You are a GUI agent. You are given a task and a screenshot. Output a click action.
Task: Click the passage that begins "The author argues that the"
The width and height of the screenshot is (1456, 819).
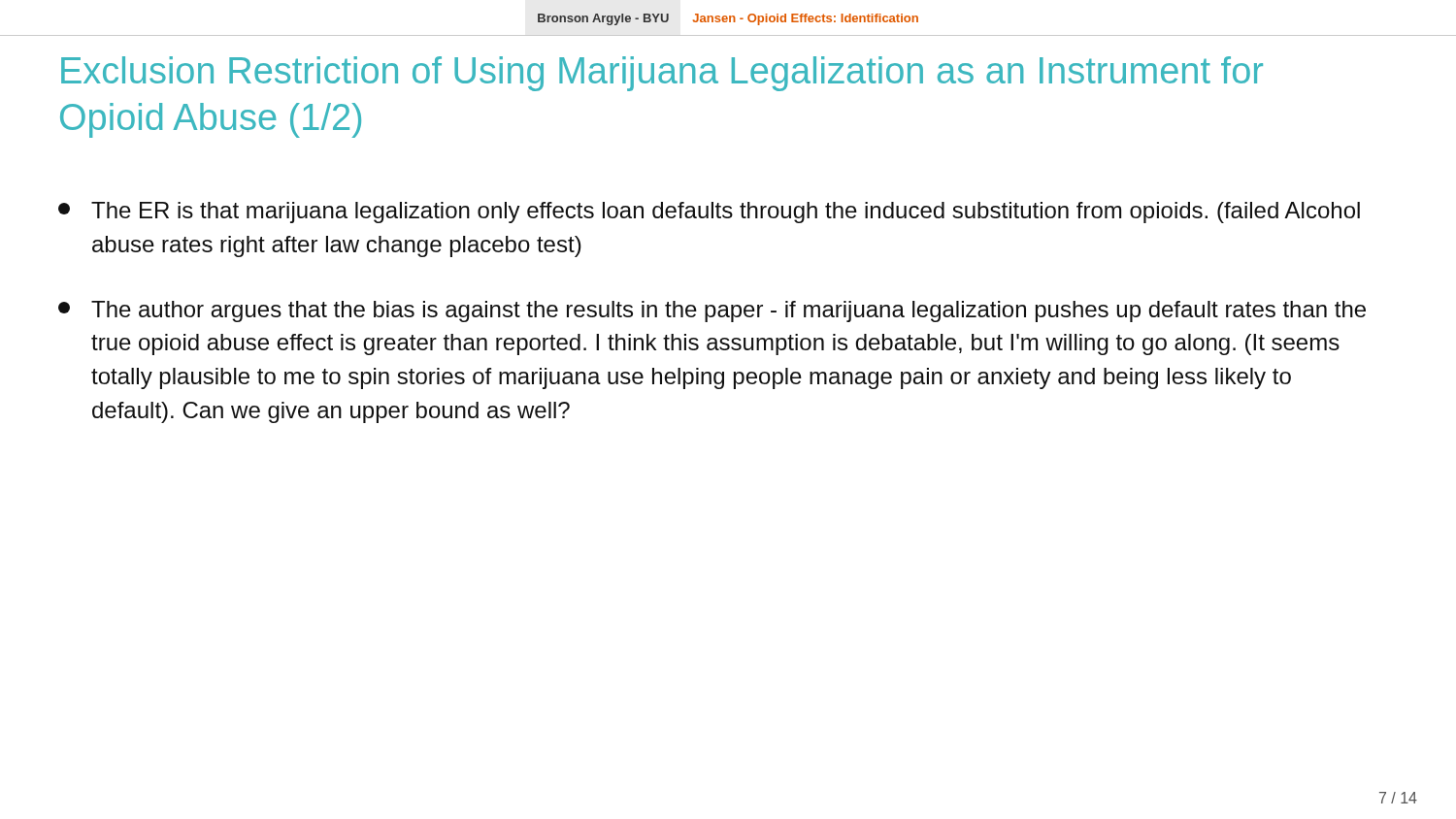click(x=718, y=360)
